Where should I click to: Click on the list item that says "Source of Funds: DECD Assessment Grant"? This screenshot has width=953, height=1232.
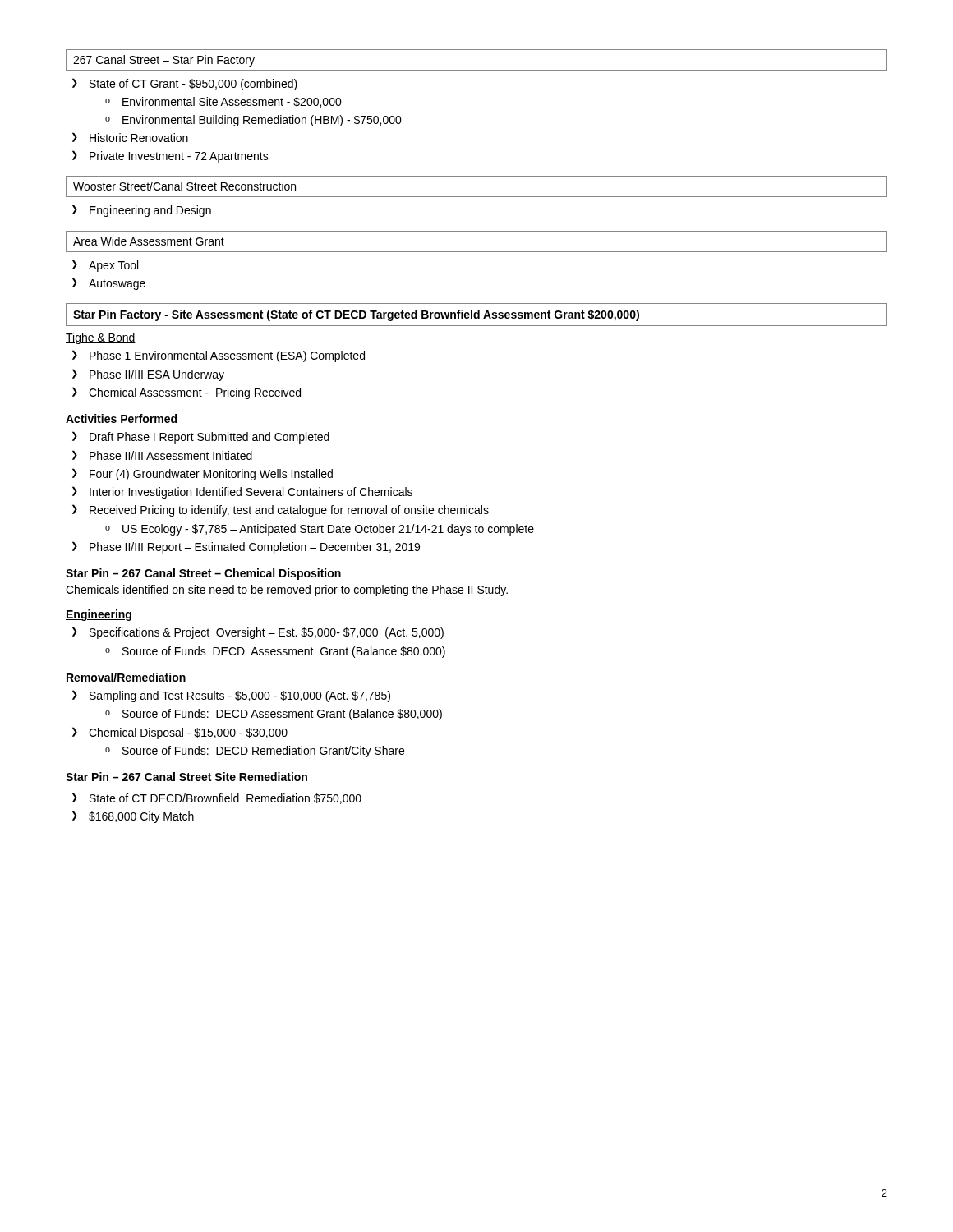tap(282, 714)
